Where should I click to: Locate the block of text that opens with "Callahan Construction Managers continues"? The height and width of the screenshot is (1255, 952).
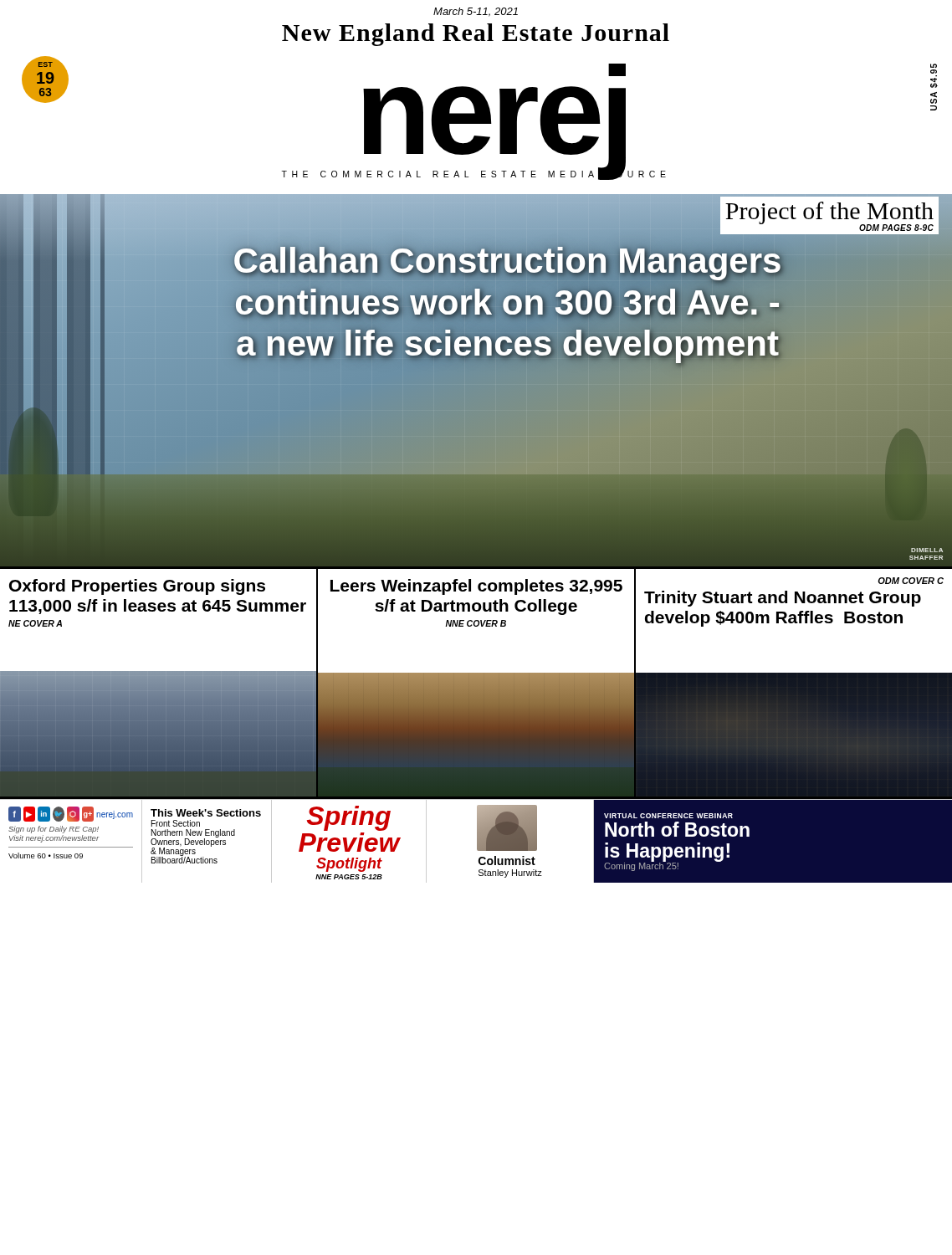(507, 302)
